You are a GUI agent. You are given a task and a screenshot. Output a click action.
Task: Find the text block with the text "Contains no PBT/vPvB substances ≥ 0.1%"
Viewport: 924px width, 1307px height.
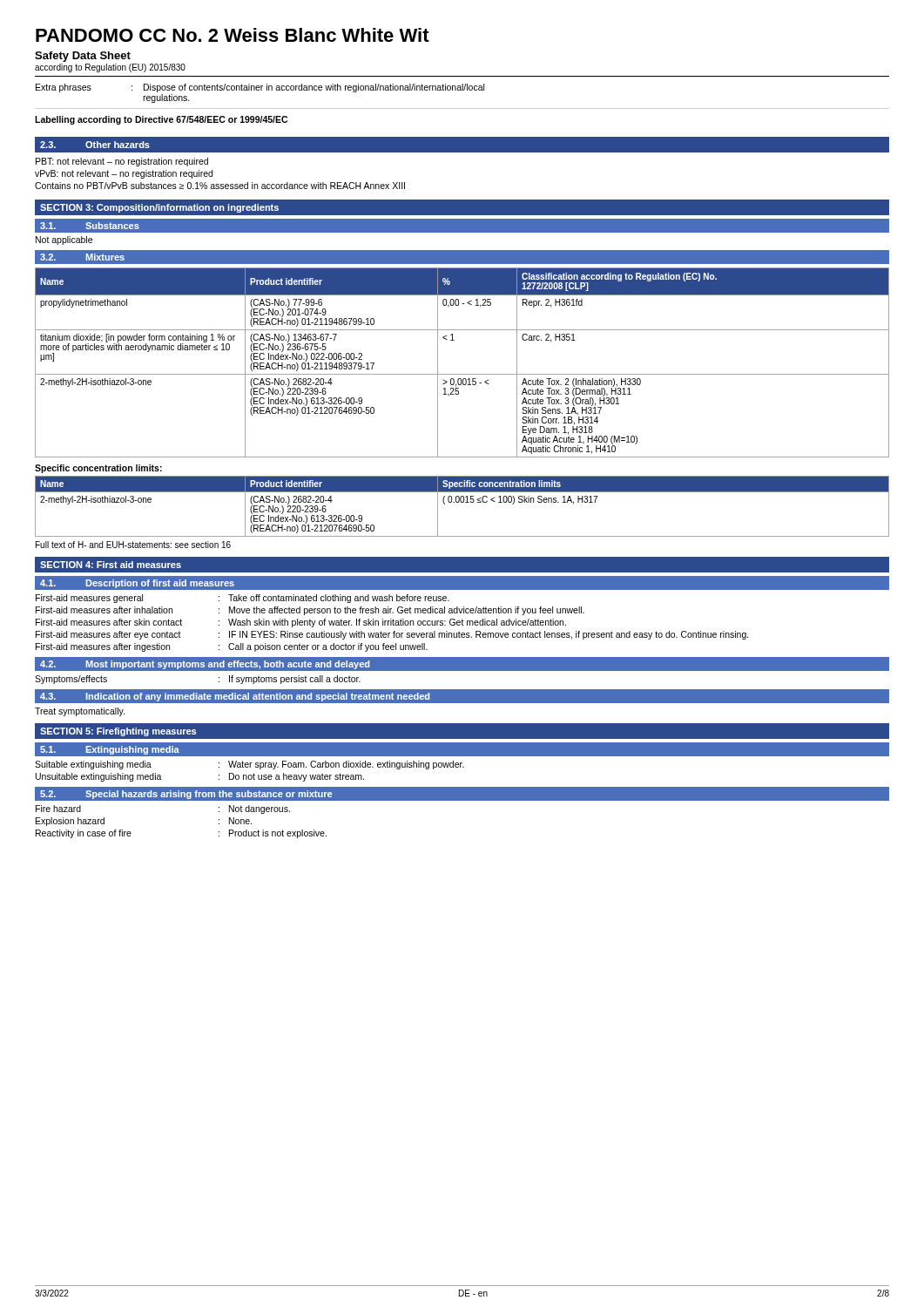click(220, 186)
